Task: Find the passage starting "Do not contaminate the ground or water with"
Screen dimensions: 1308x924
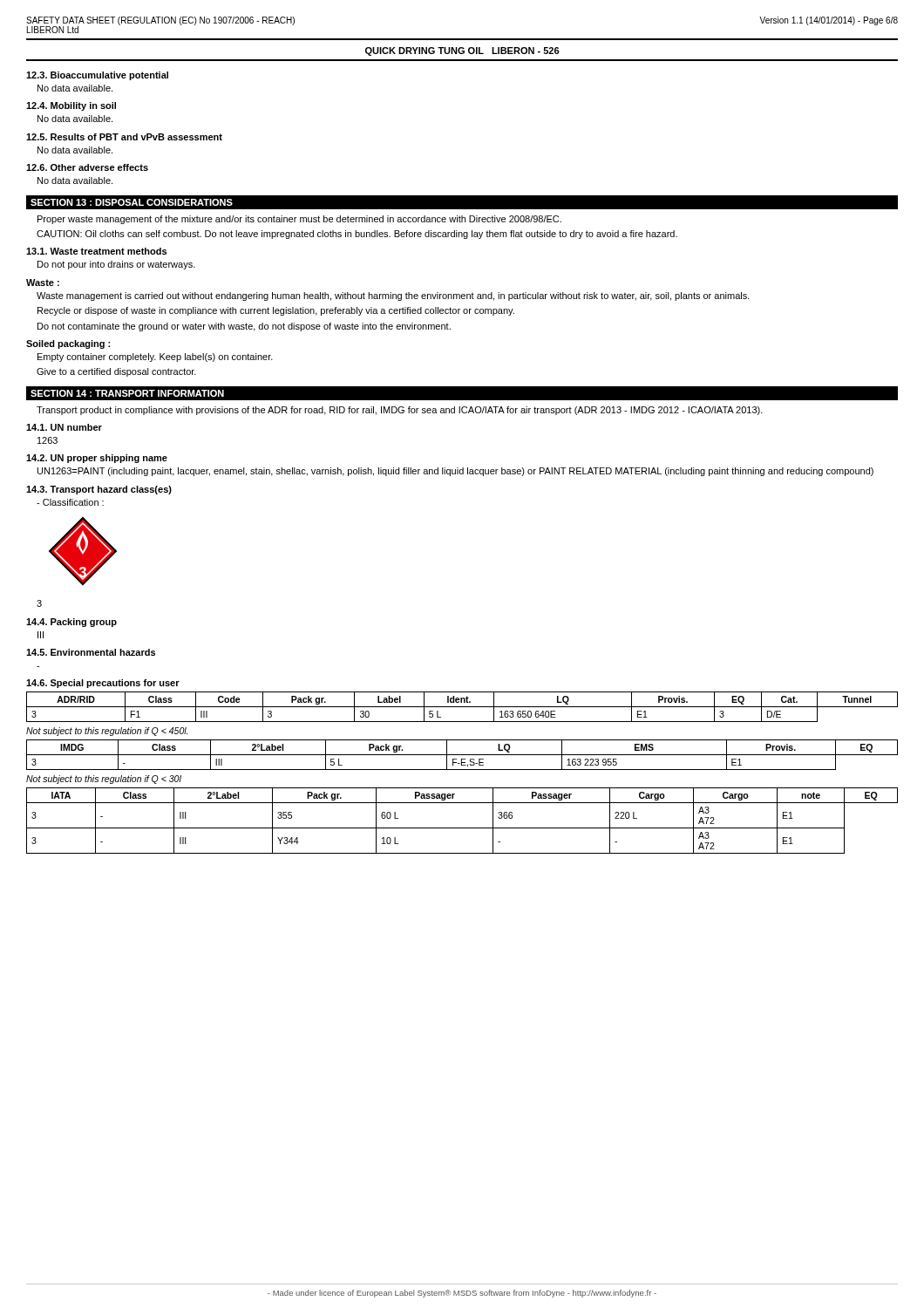Action: (x=244, y=326)
